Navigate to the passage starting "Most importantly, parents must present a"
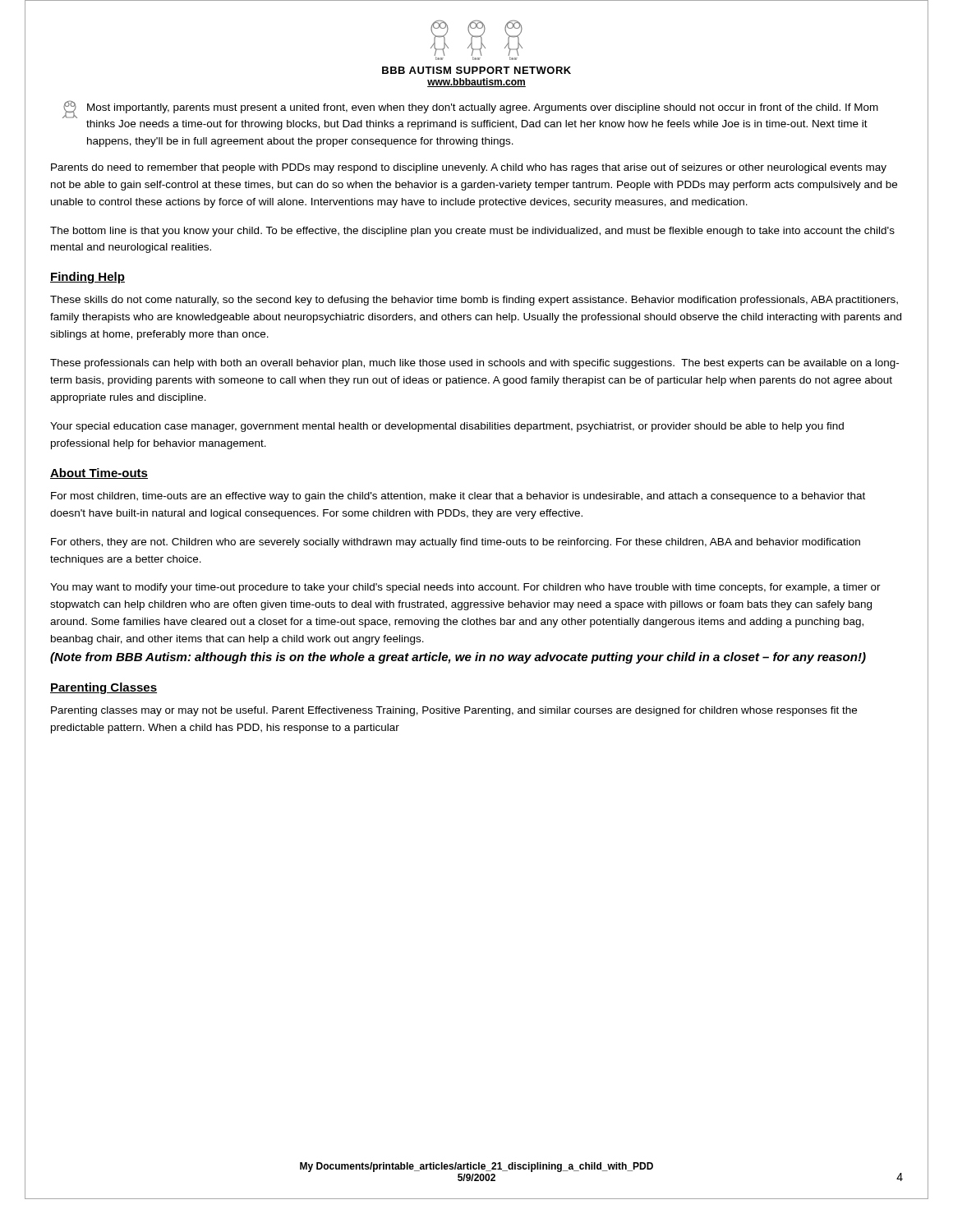This screenshot has height=1232, width=953. click(481, 124)
